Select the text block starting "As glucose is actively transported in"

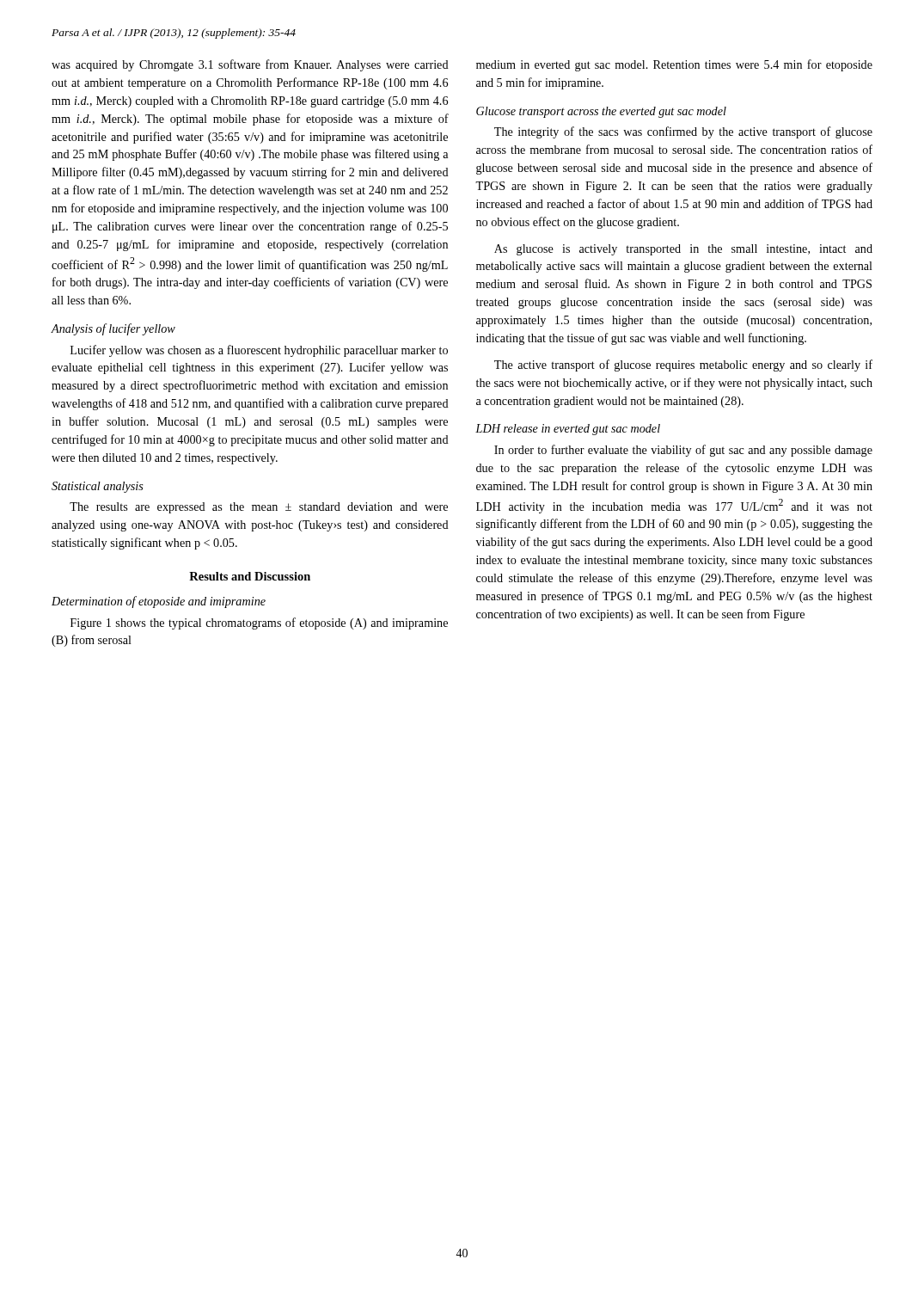(x=674, y=293)
